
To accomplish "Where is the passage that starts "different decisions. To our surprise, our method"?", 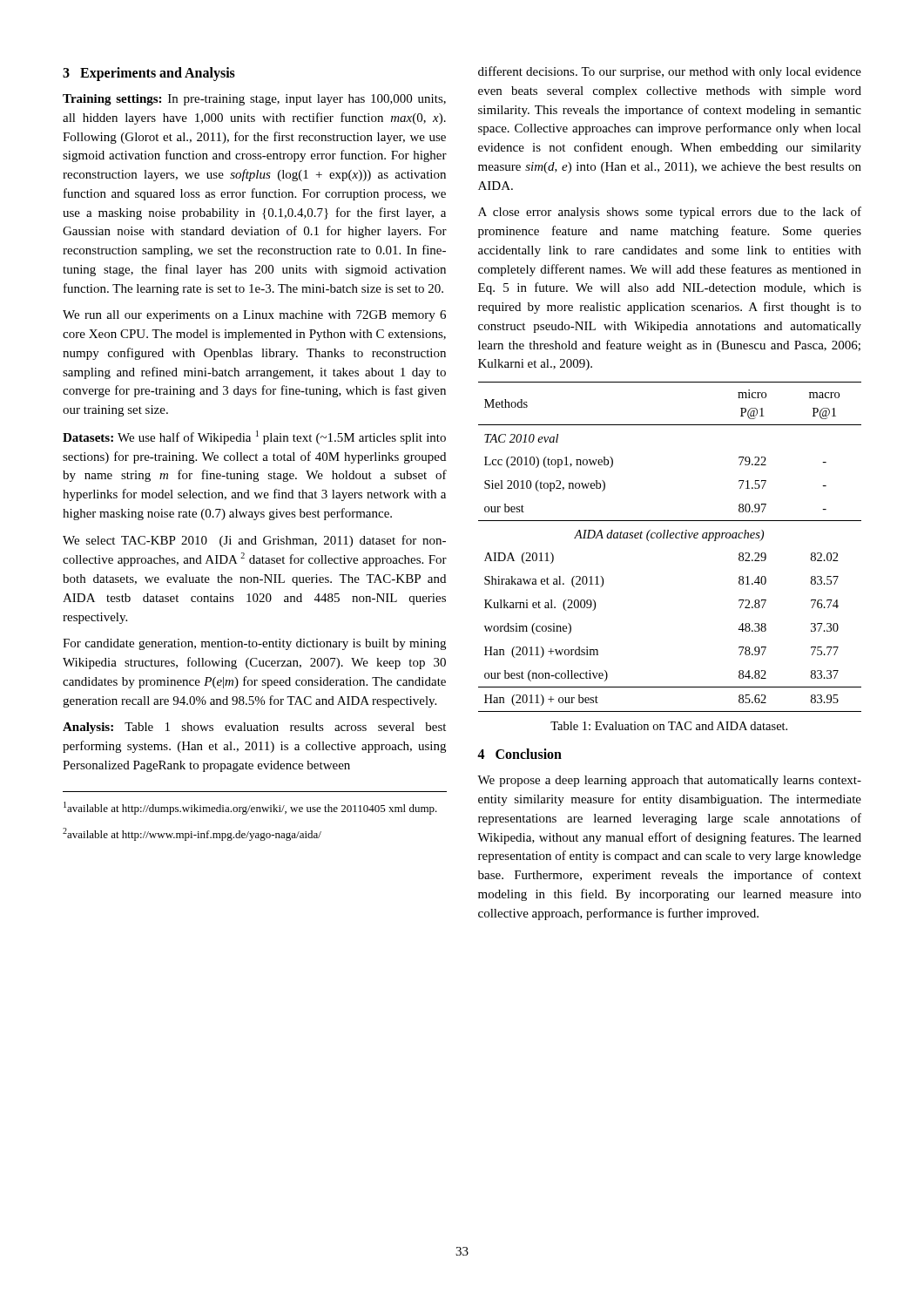I will tap(669, 218).
